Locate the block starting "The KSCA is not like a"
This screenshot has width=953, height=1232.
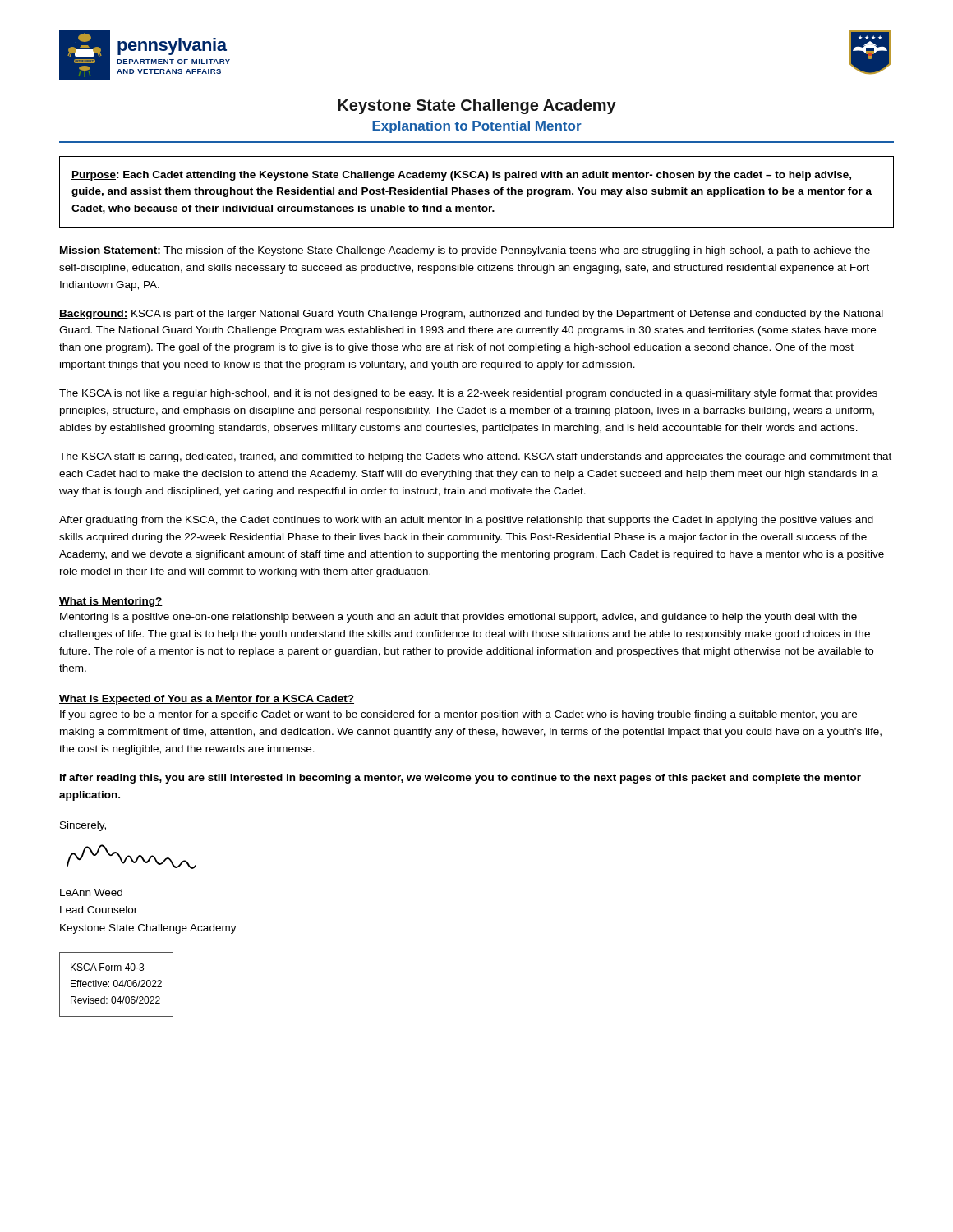pos(468,410)
